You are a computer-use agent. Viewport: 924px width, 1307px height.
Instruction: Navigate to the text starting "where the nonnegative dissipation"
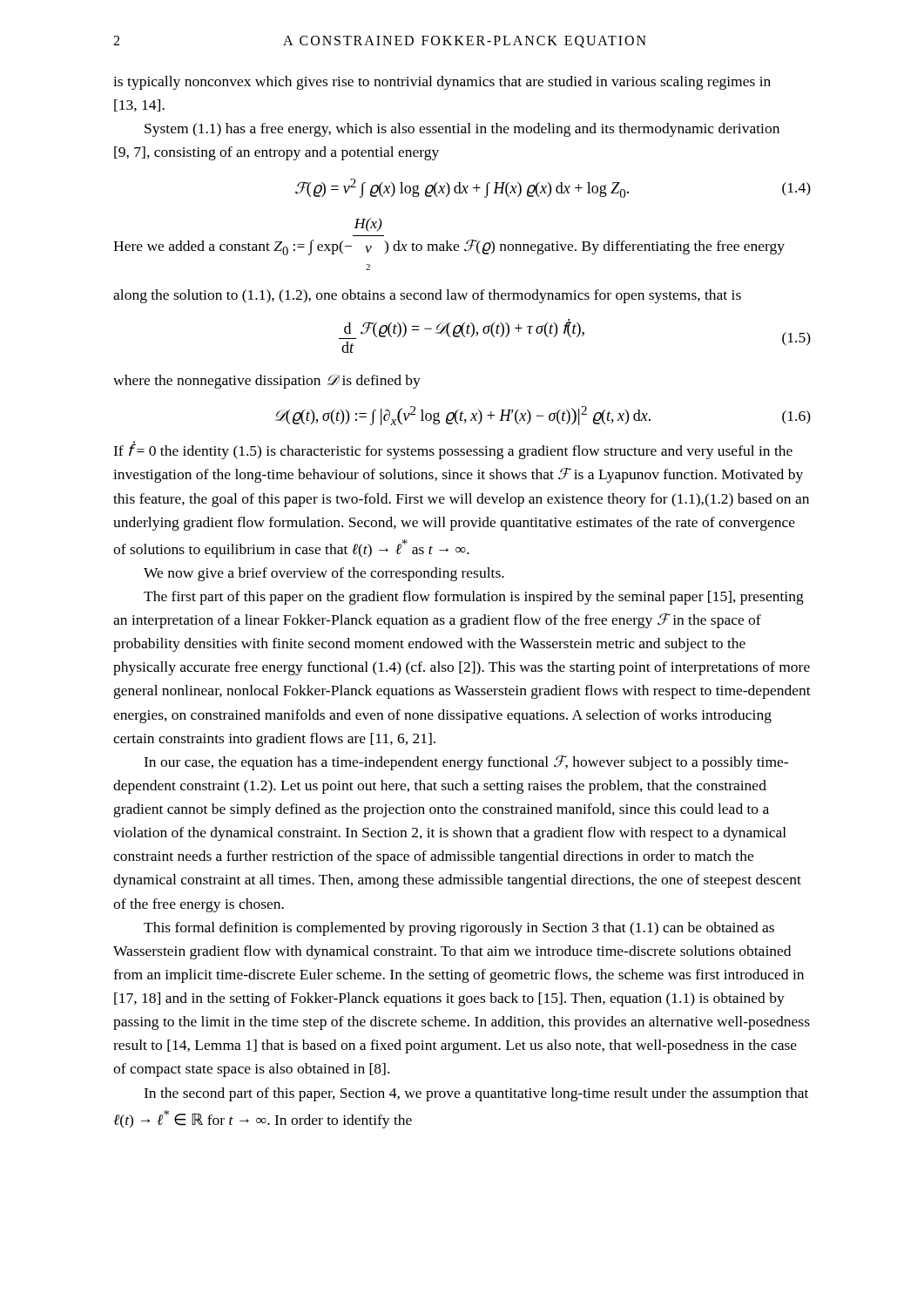[267, 381]
